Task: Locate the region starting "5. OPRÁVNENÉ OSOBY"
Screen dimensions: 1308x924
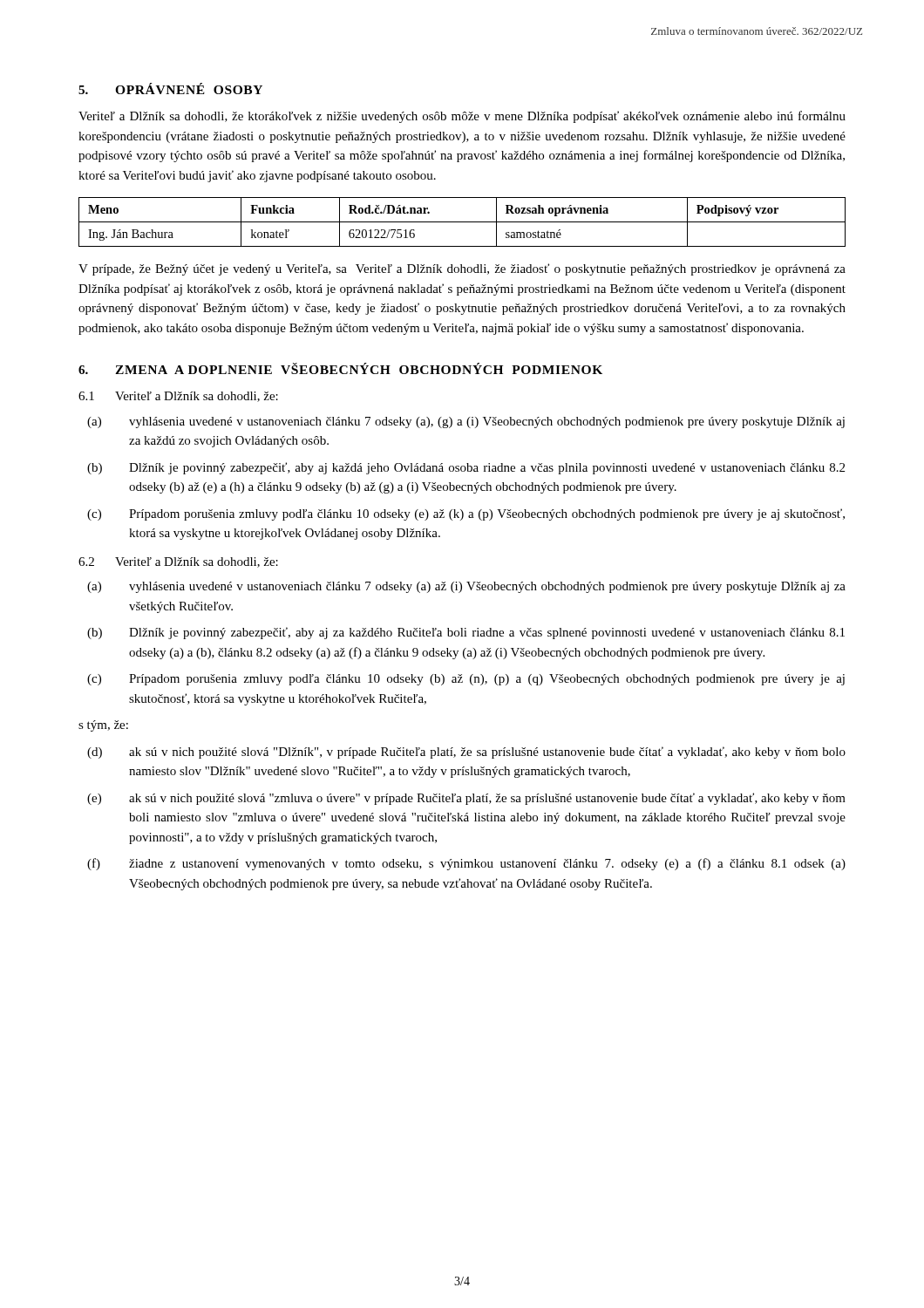Action: pos(171,90)
